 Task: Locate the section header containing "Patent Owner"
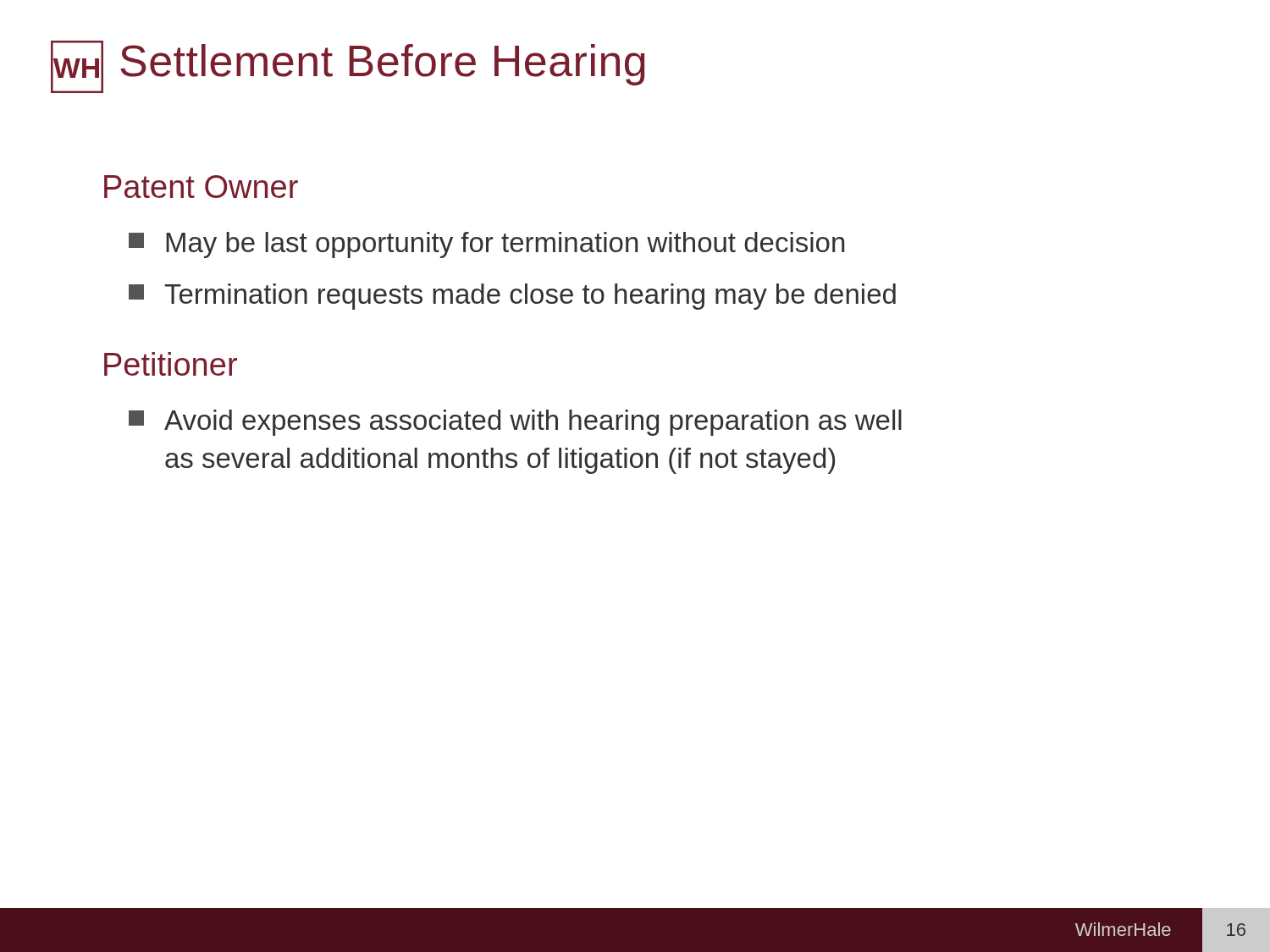click(200, 187)
